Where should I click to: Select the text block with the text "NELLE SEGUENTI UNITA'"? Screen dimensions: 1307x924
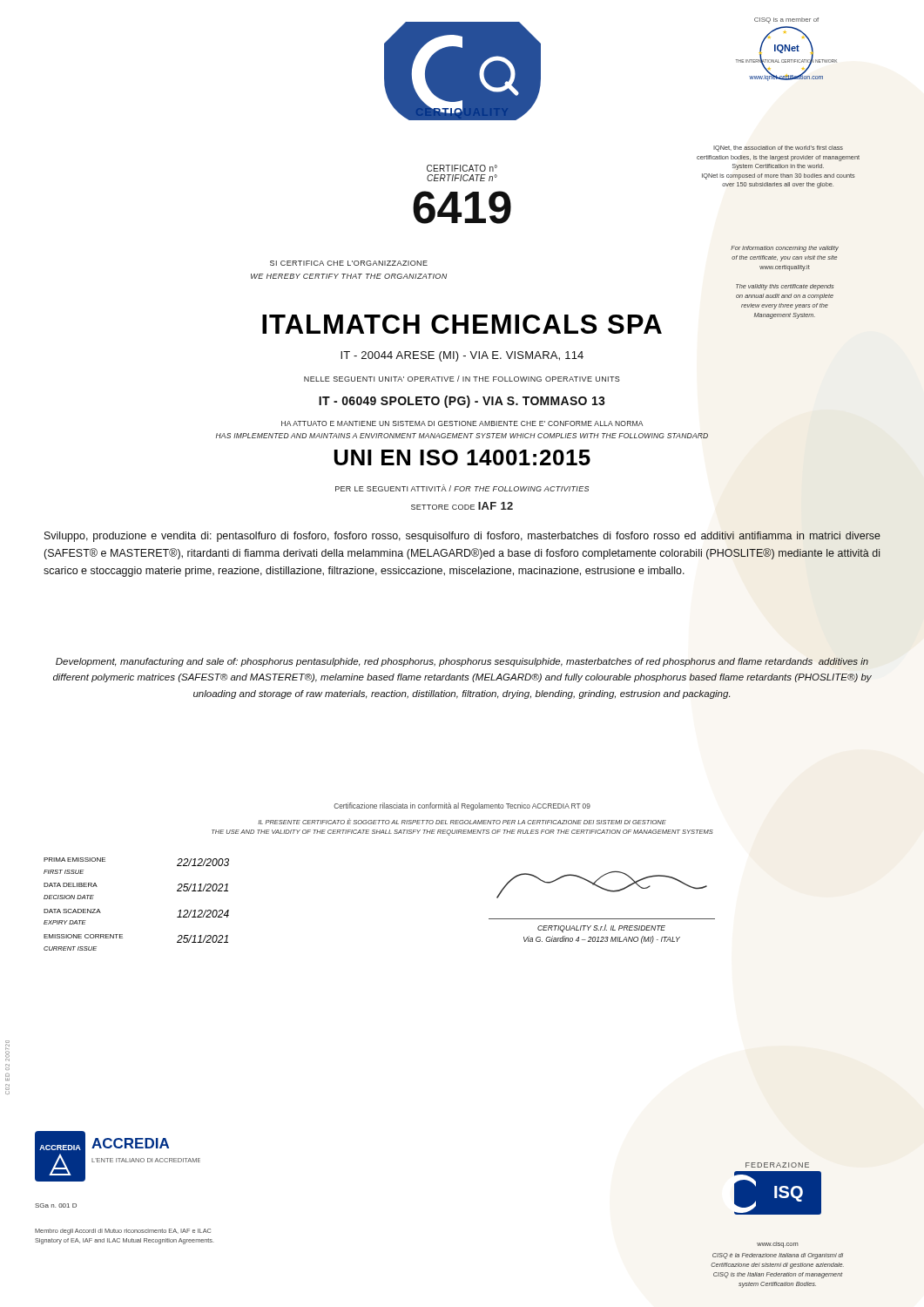pos(462,379)
